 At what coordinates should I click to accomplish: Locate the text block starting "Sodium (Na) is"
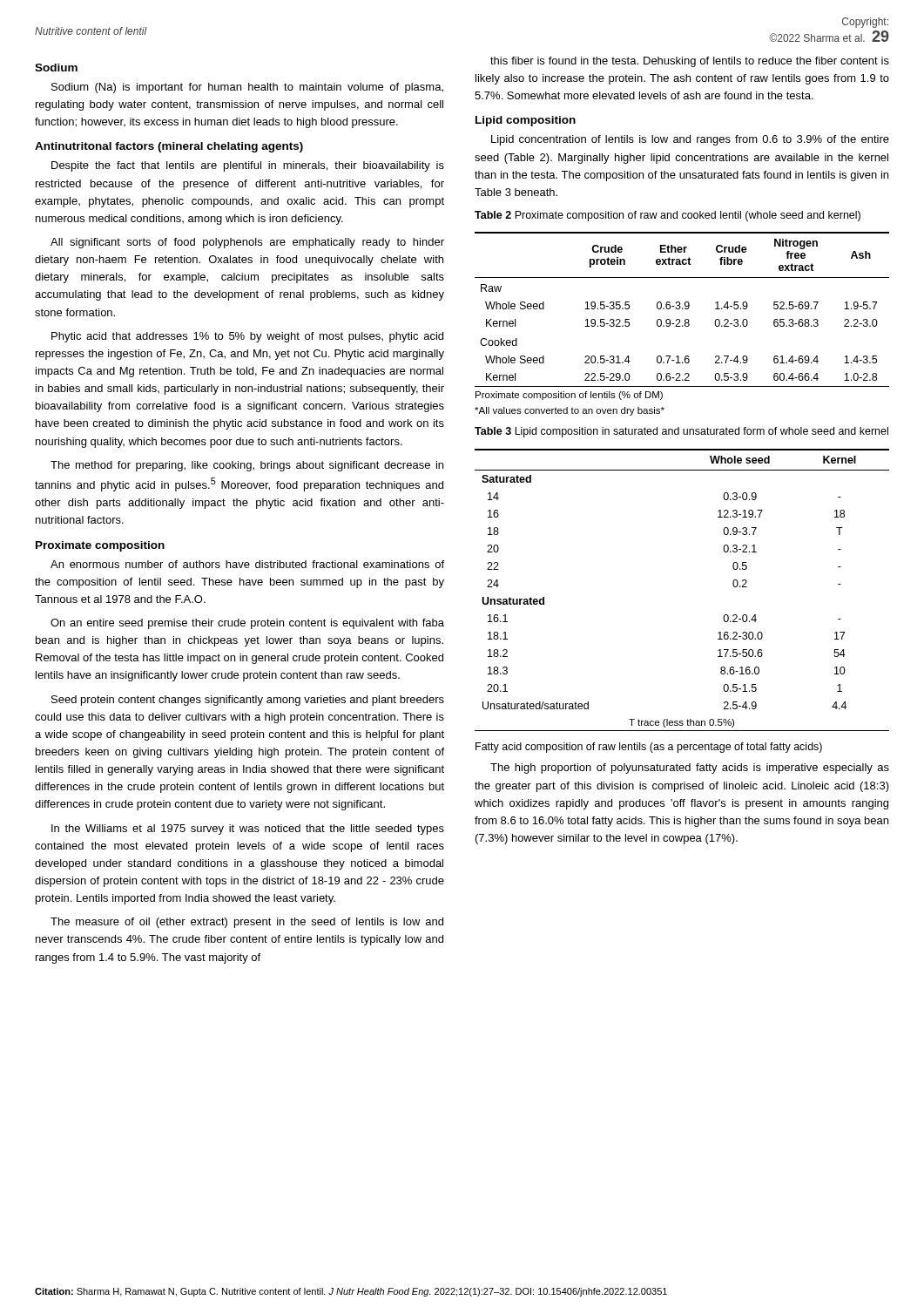click(240, 105)
